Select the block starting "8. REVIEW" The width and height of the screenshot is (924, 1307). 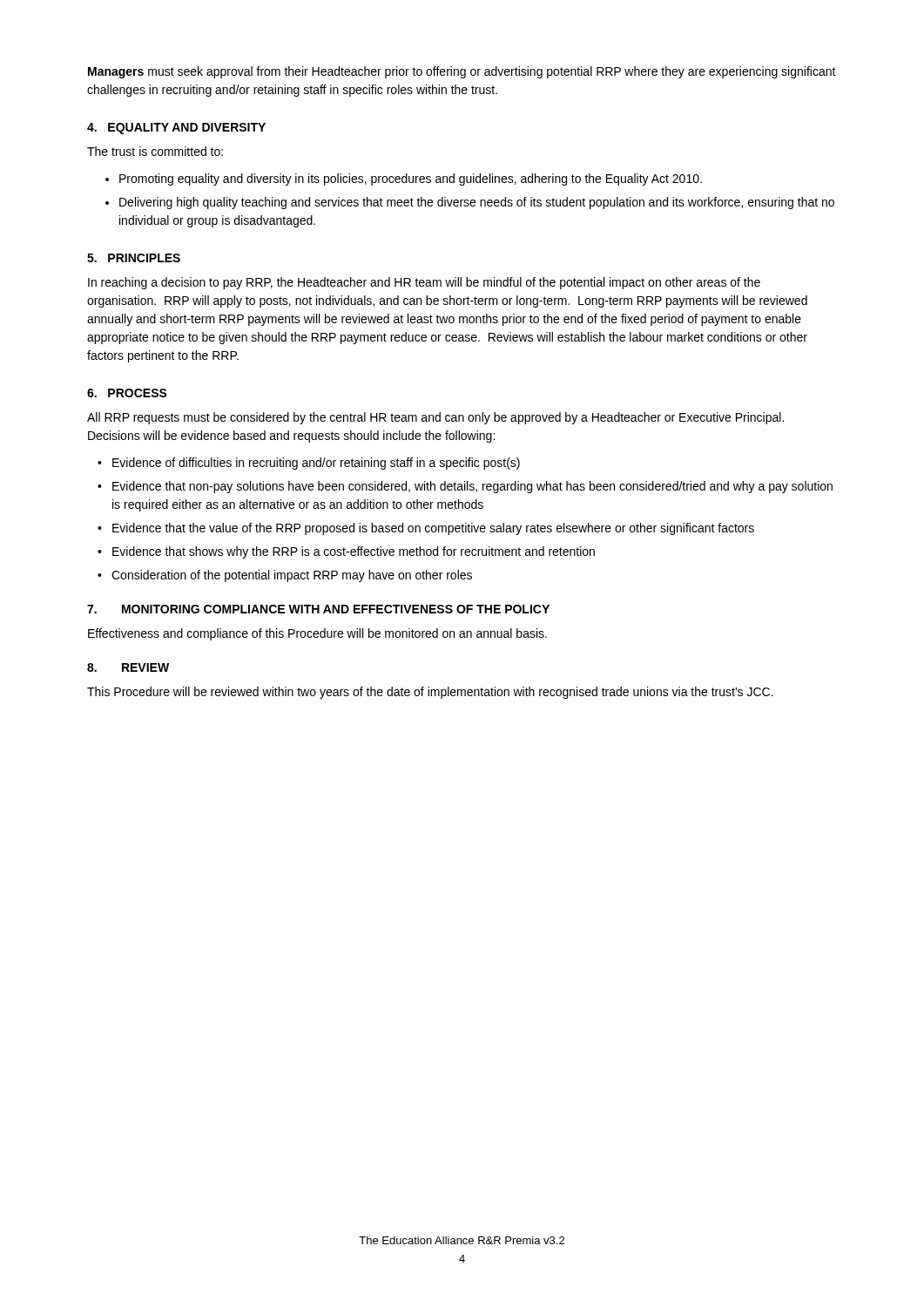[x=128, y=667]
